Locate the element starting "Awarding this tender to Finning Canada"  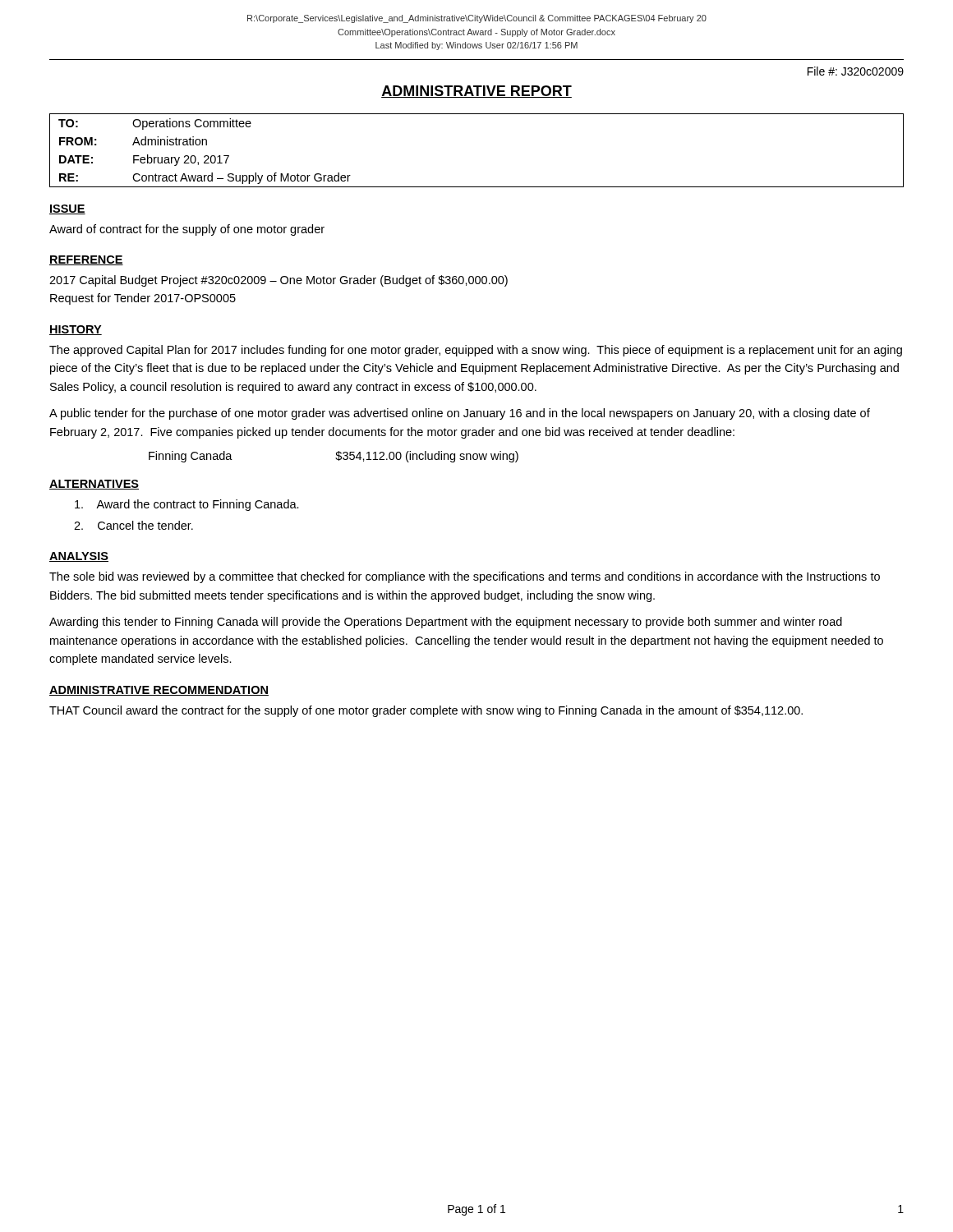[466, 640]
